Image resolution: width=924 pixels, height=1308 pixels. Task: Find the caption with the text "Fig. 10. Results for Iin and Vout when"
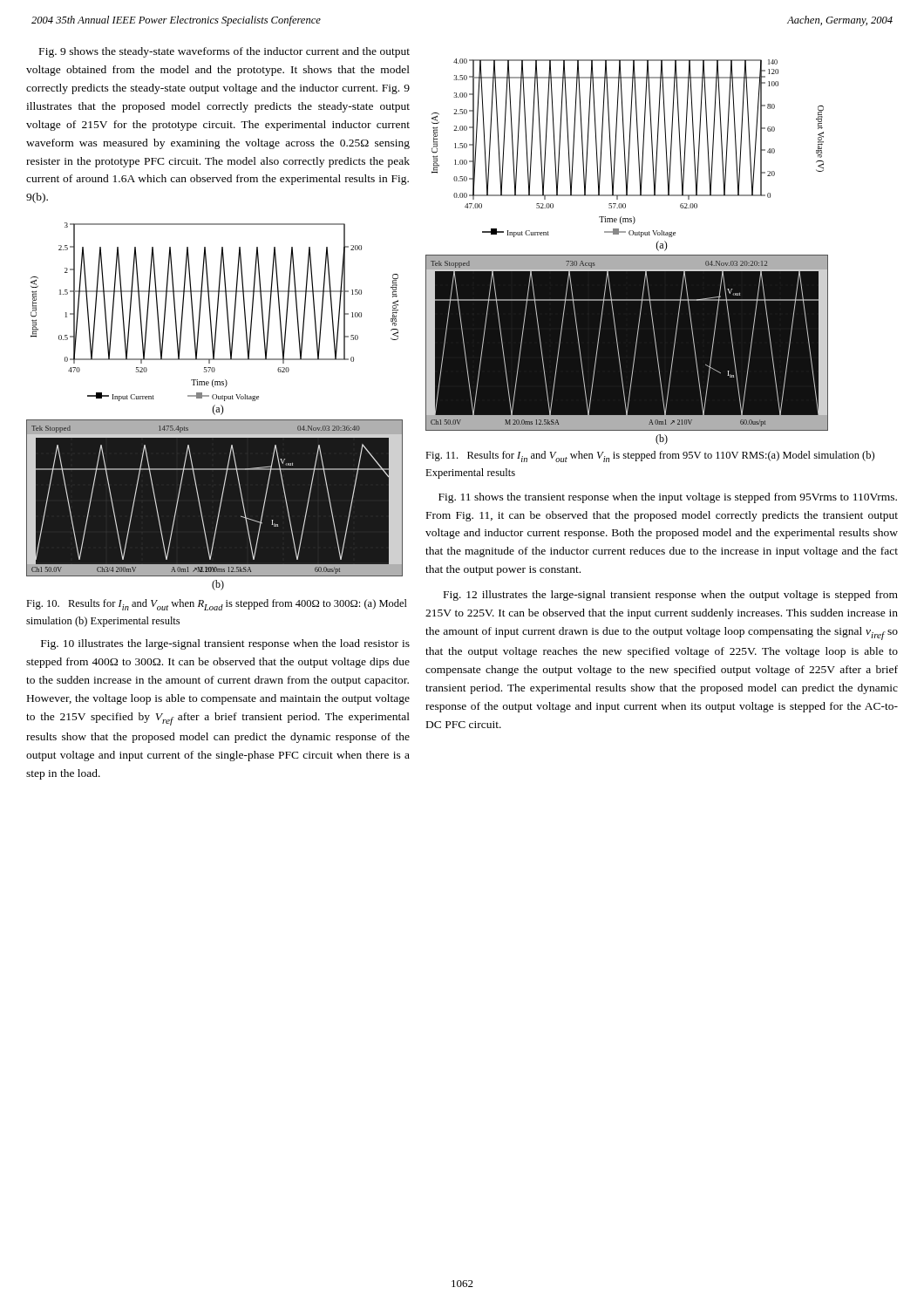(x=217, y=612)
